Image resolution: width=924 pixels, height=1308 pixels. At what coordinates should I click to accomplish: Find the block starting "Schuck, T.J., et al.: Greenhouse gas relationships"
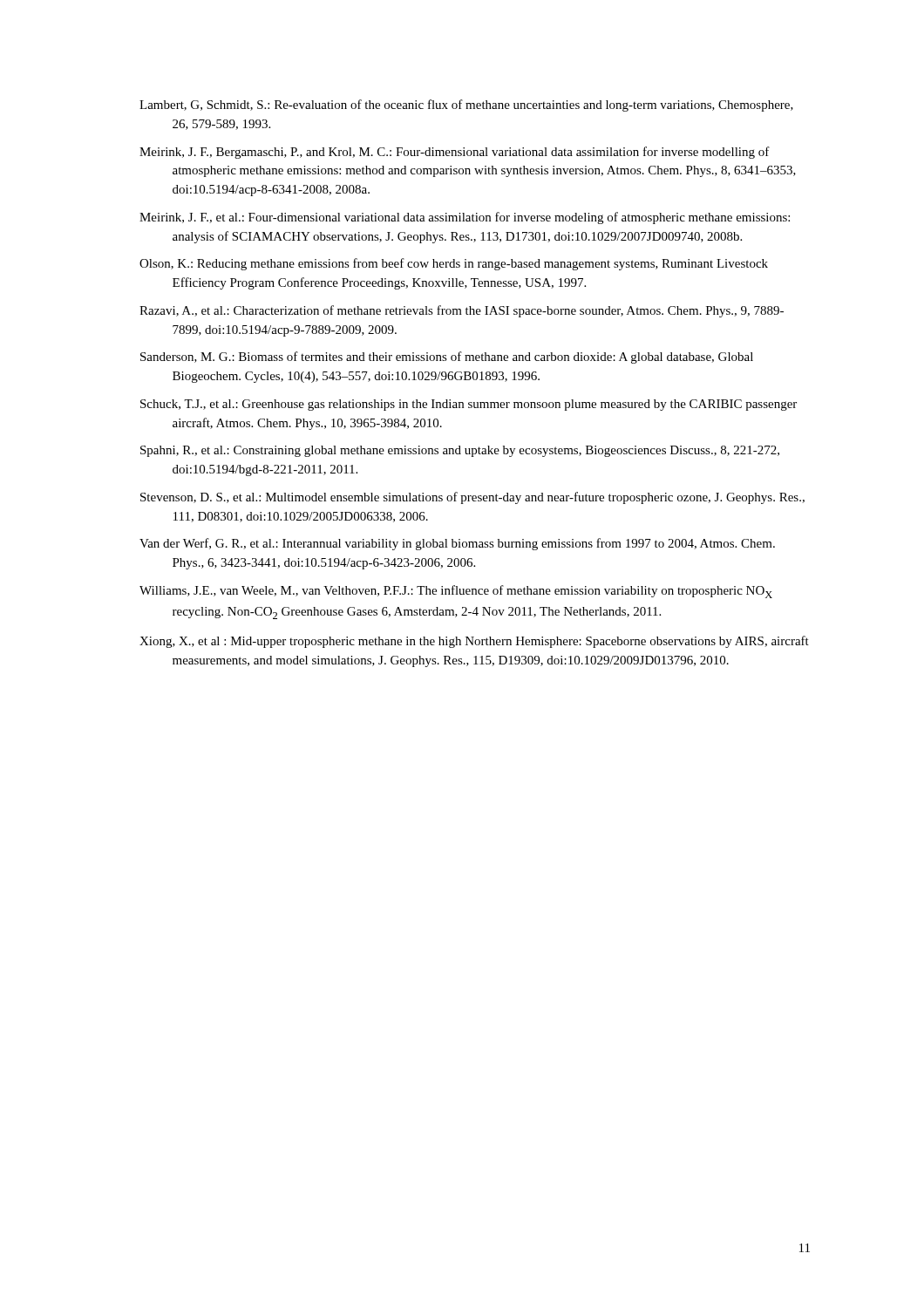tap(468, 413)
